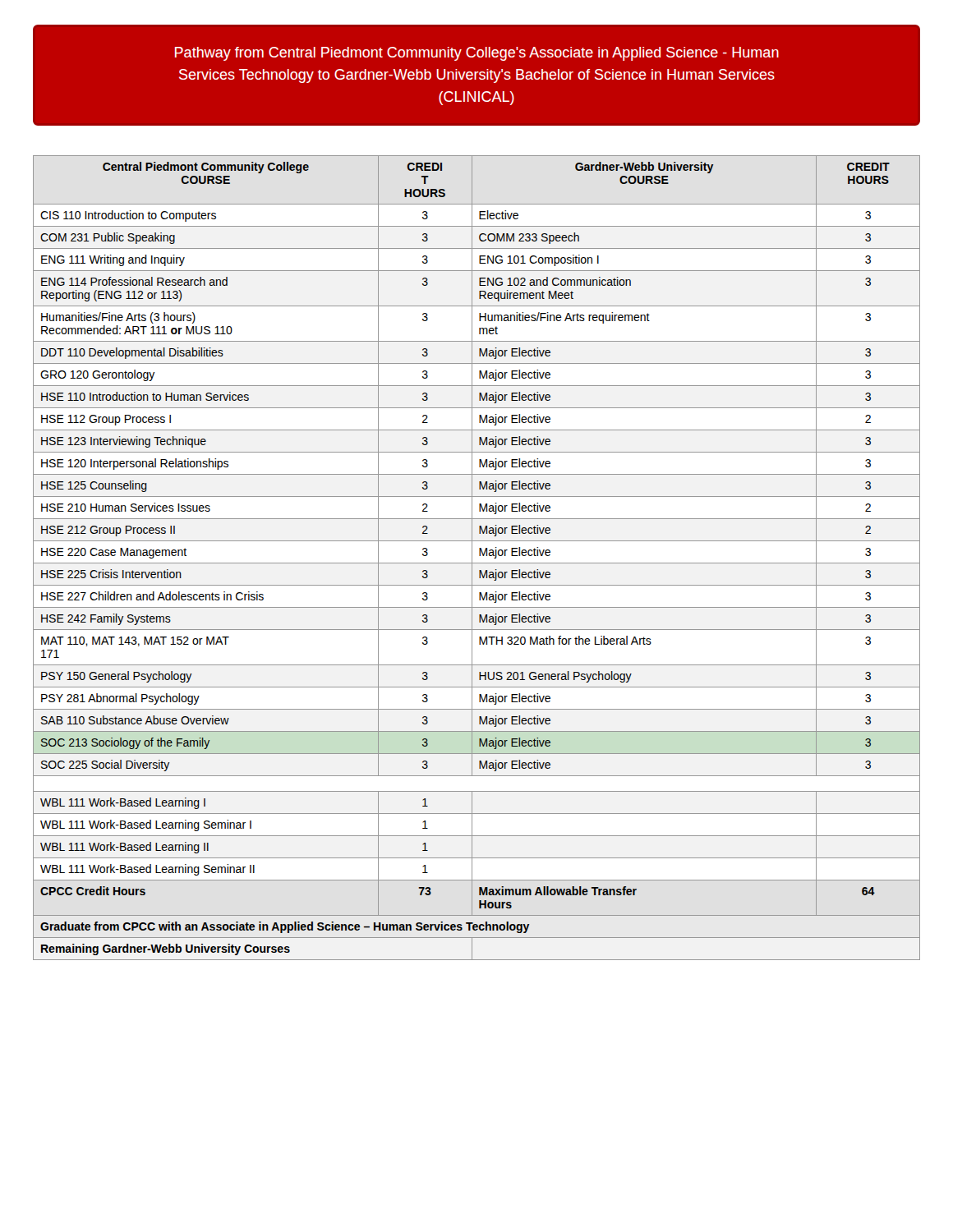
Task: Click on the text block starting "Pathway from Central Piedmont Community"
Action: [476, 75]
